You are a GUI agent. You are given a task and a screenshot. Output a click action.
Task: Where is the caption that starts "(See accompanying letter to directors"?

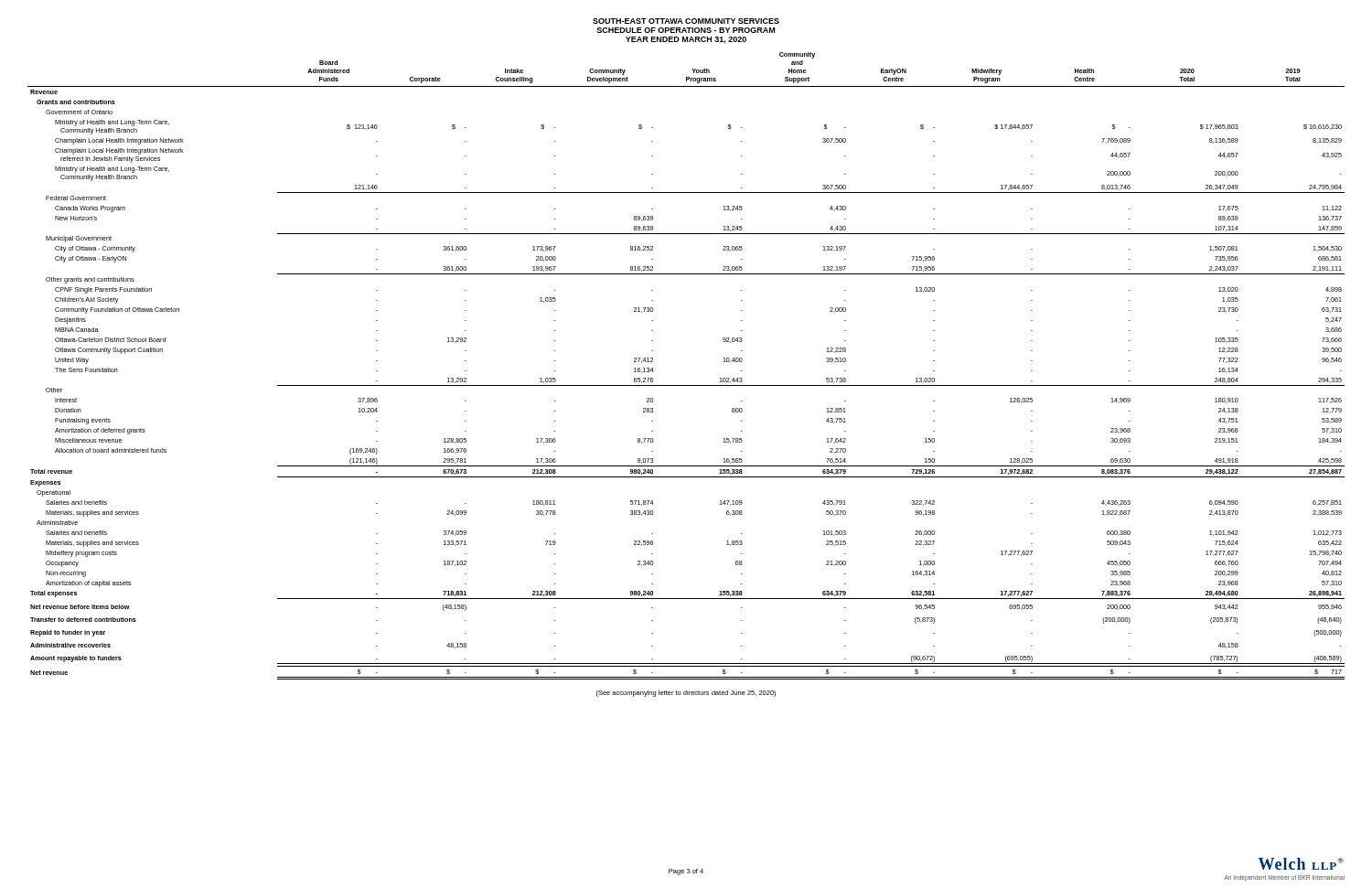[686, 693]
